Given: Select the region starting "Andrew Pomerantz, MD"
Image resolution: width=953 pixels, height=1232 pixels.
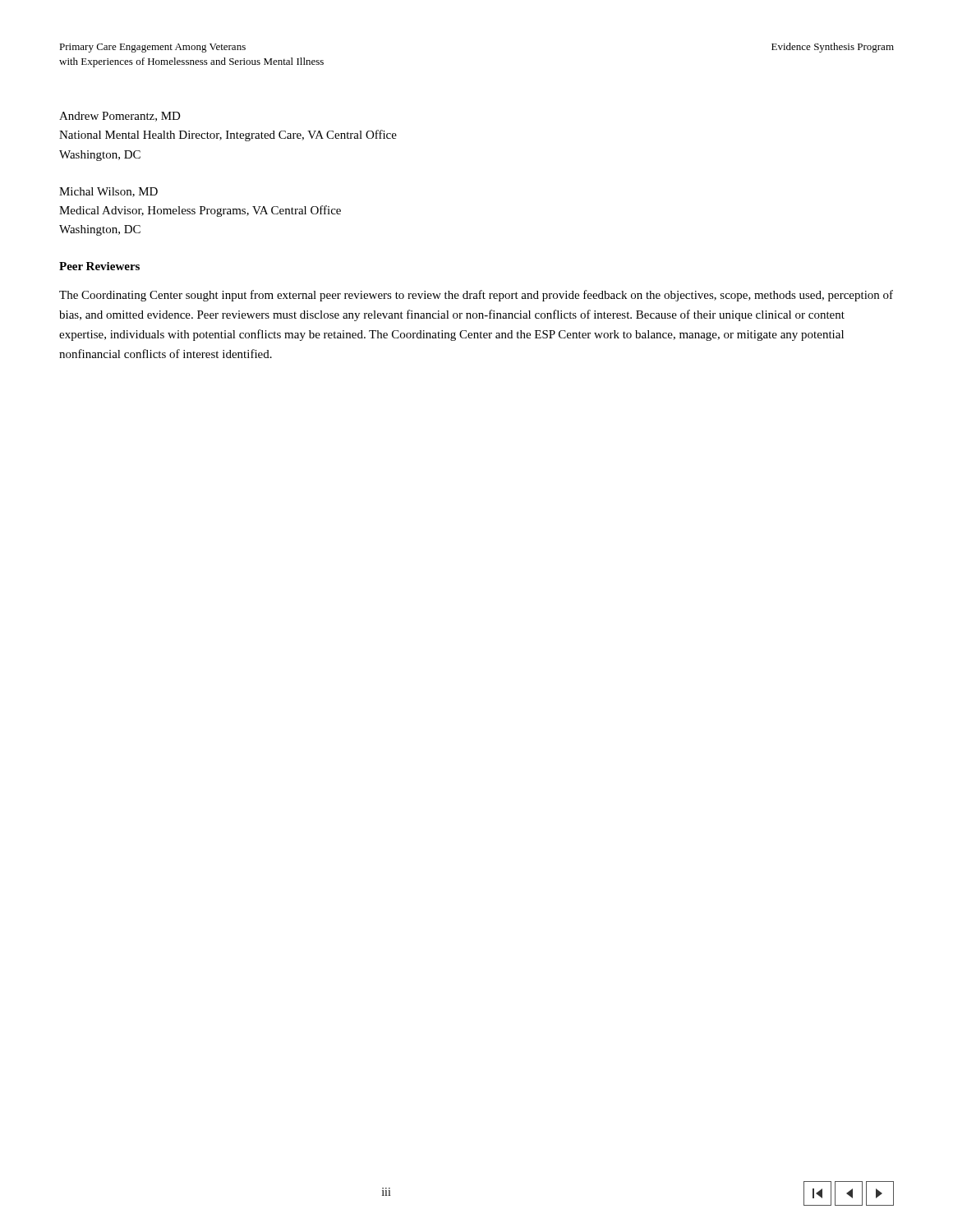Looking at the screenshot, I should tap(228, 135).
